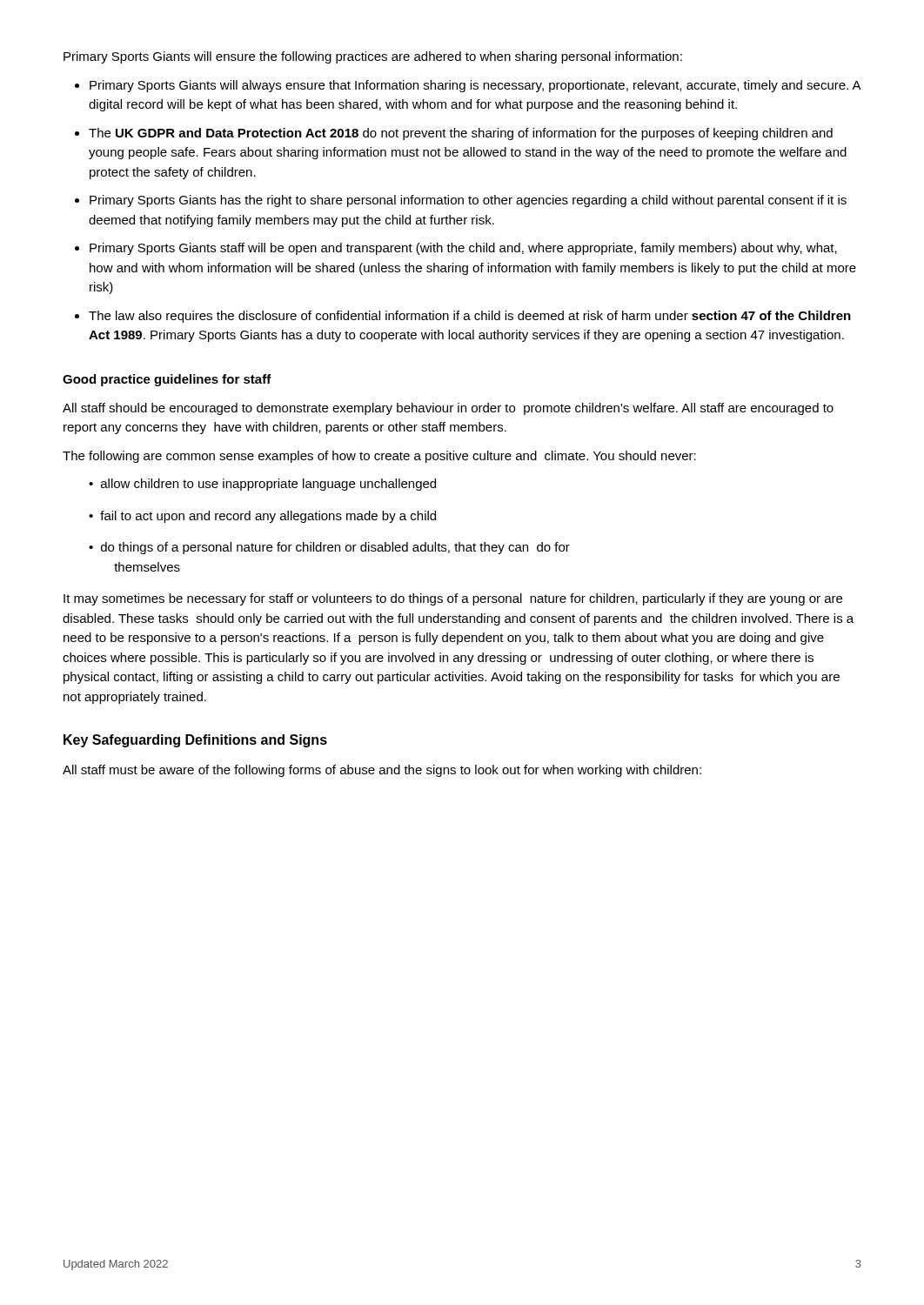Screen dimensions: 1305x924
Task: Locate the list item containing "Primary Sports Giants has the right to"
Action: [468, 209]
